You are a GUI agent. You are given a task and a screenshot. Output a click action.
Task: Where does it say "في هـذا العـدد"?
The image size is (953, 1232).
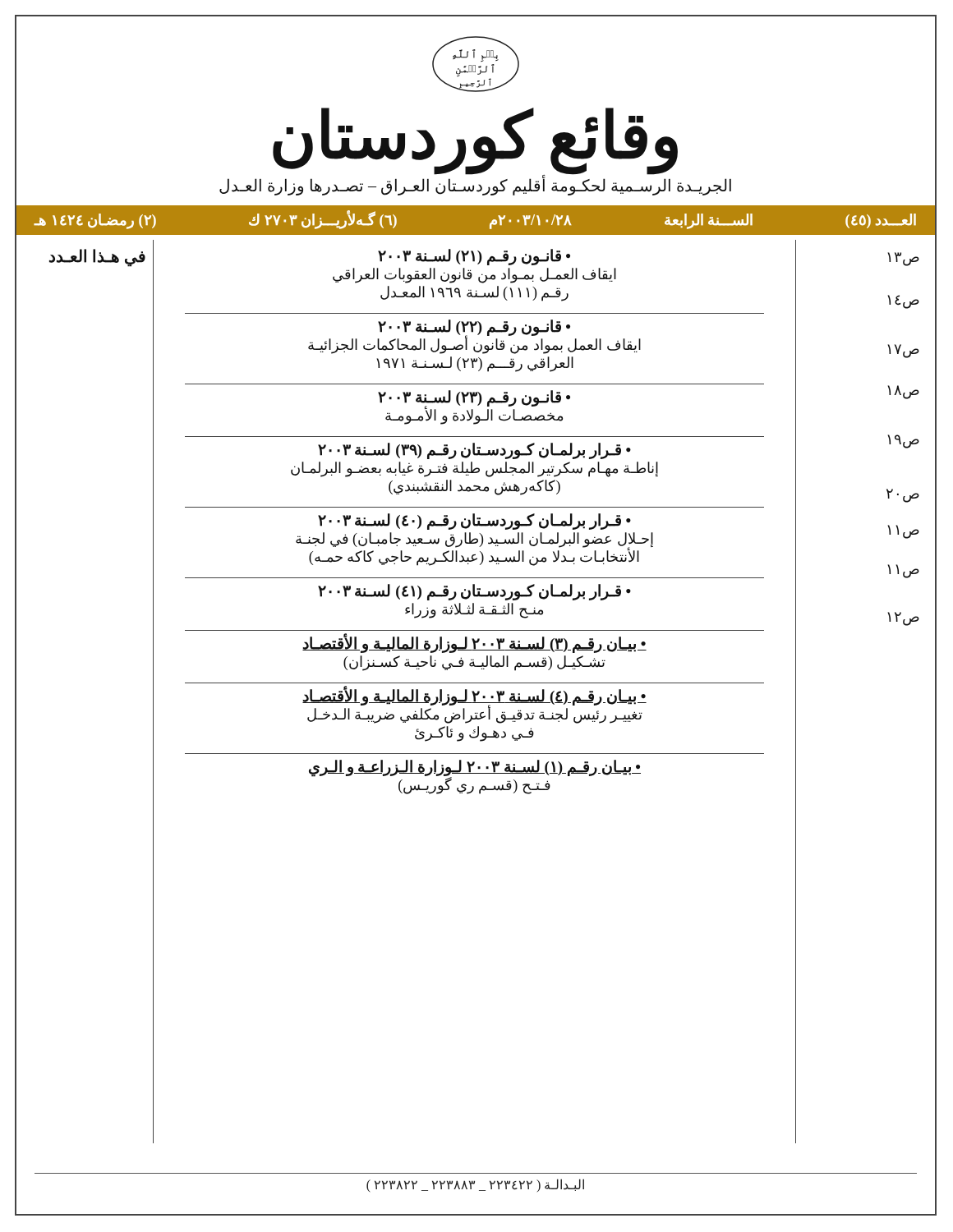tap(97, 256)
